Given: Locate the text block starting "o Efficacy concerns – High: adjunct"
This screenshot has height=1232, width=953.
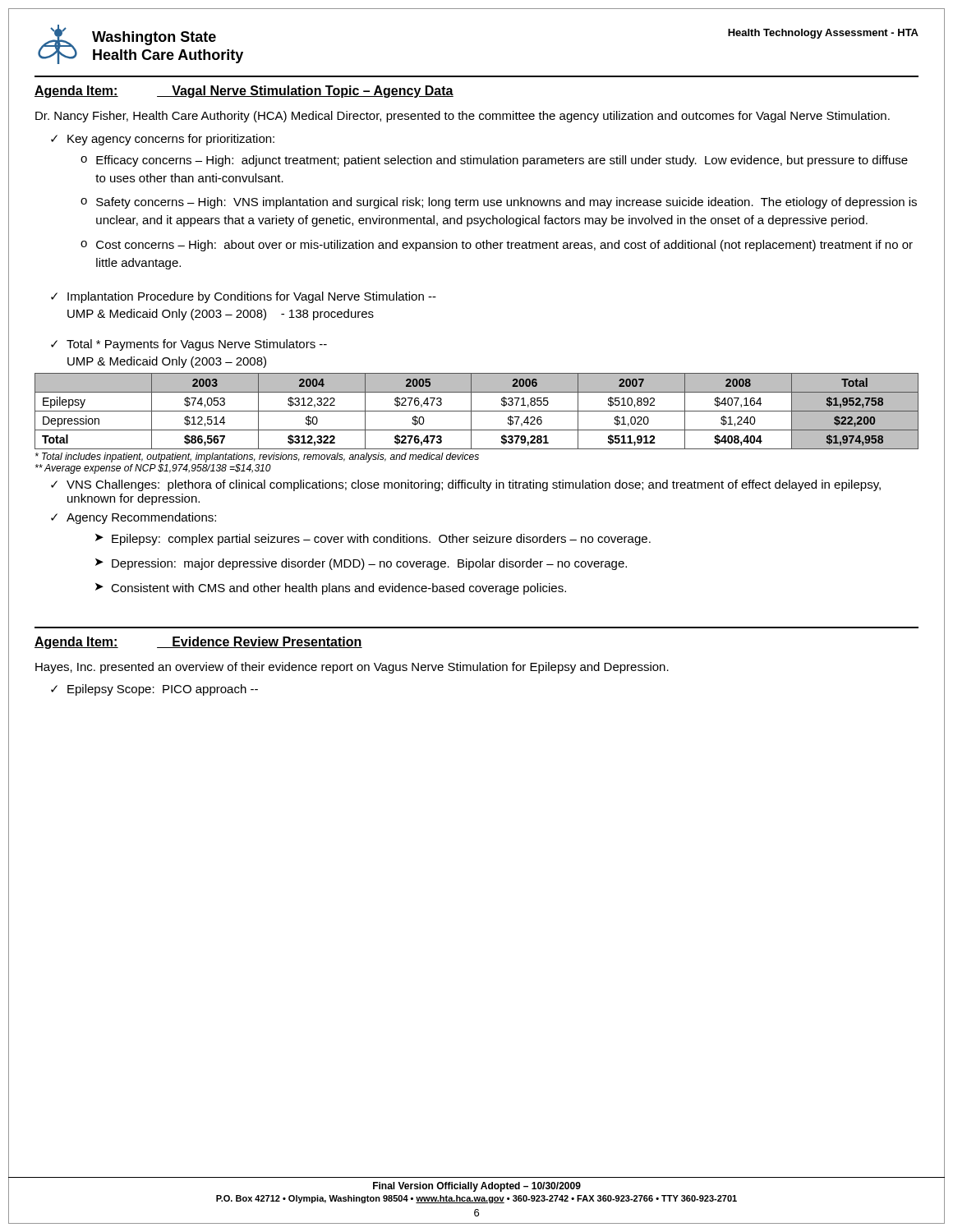Looking at the screenshot, I should tap(500, 169).
